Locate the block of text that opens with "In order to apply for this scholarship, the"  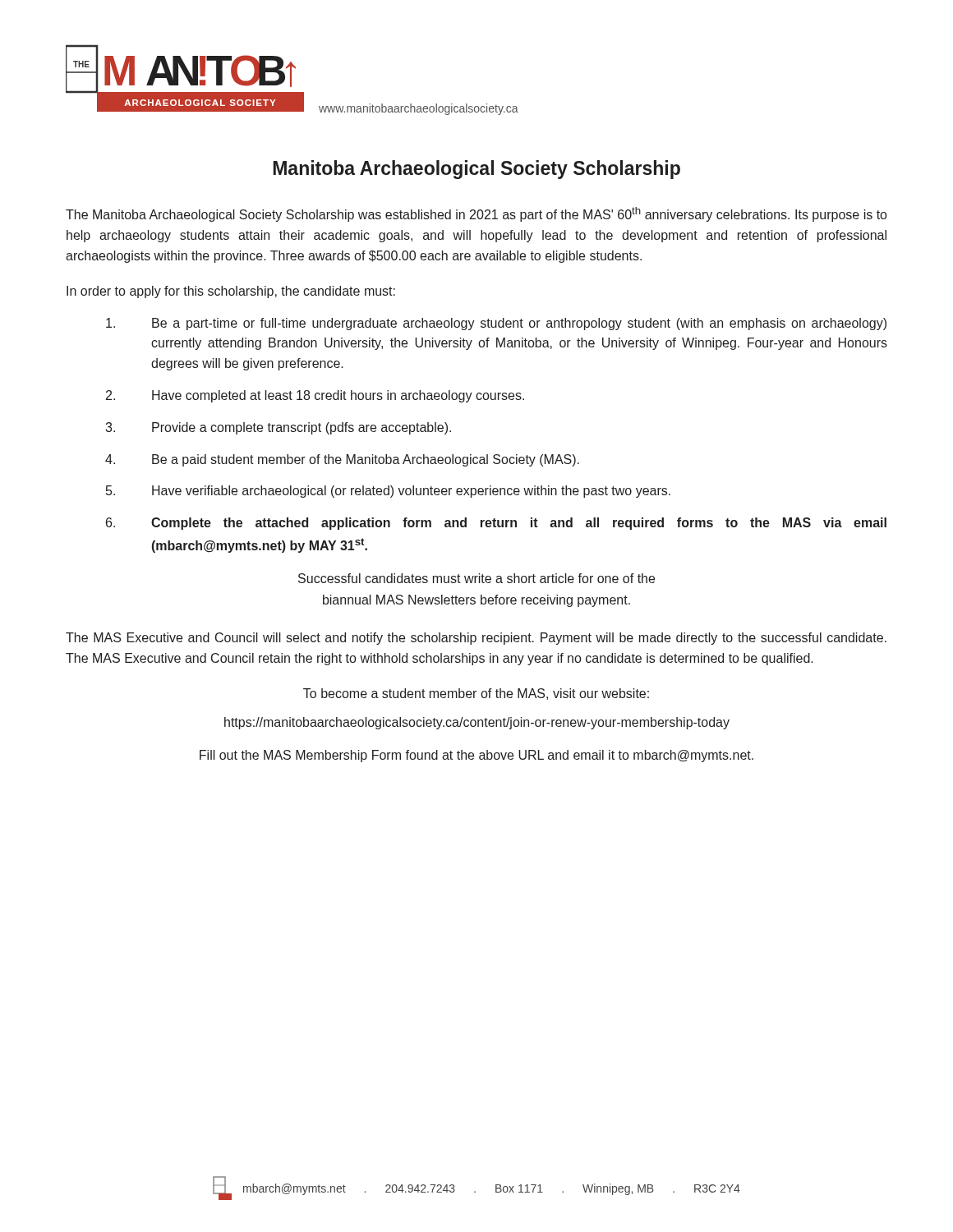pyautogui.click(x=231, y=291)
